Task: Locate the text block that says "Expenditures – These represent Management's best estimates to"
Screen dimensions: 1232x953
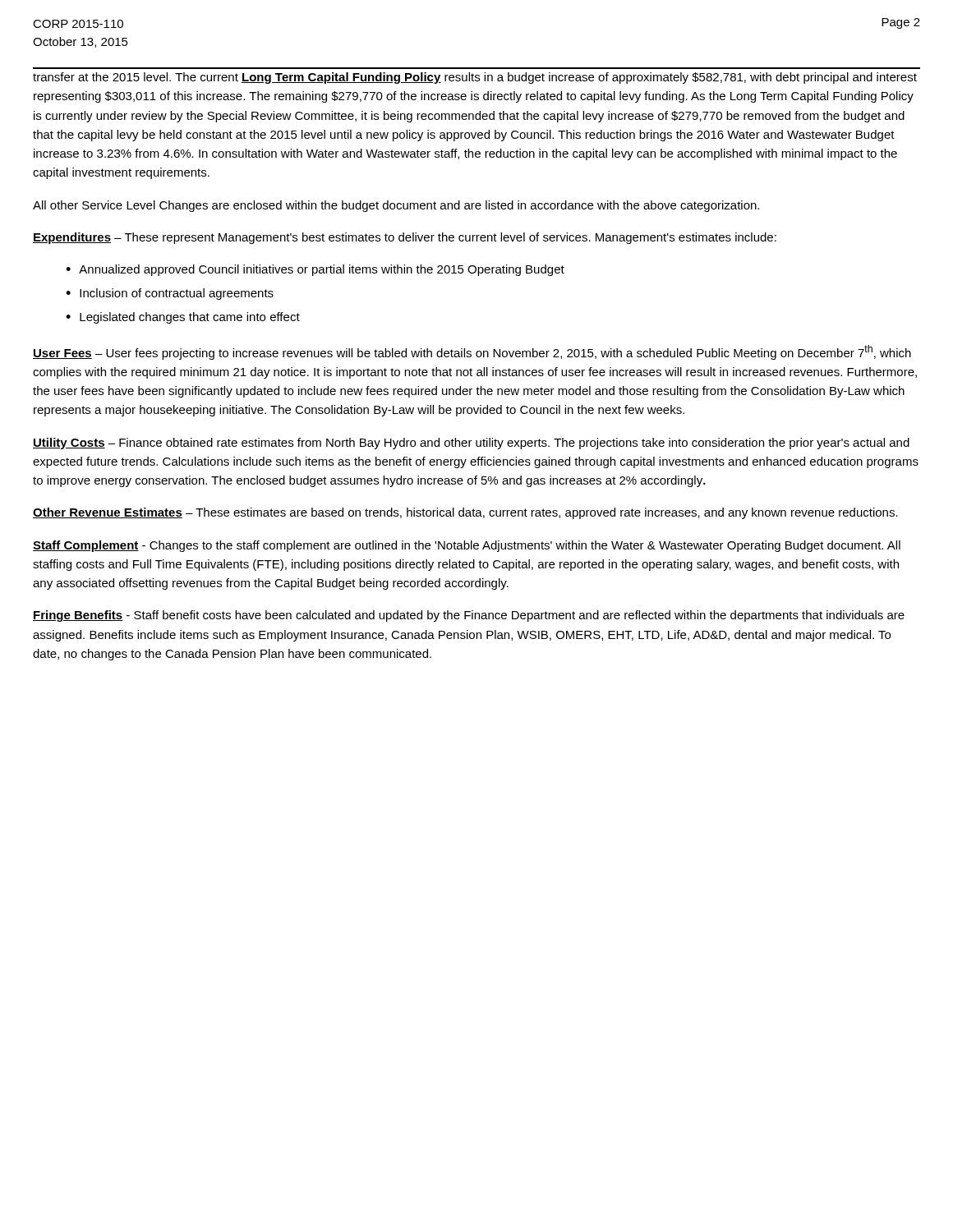Action: [x=405, y=237]
